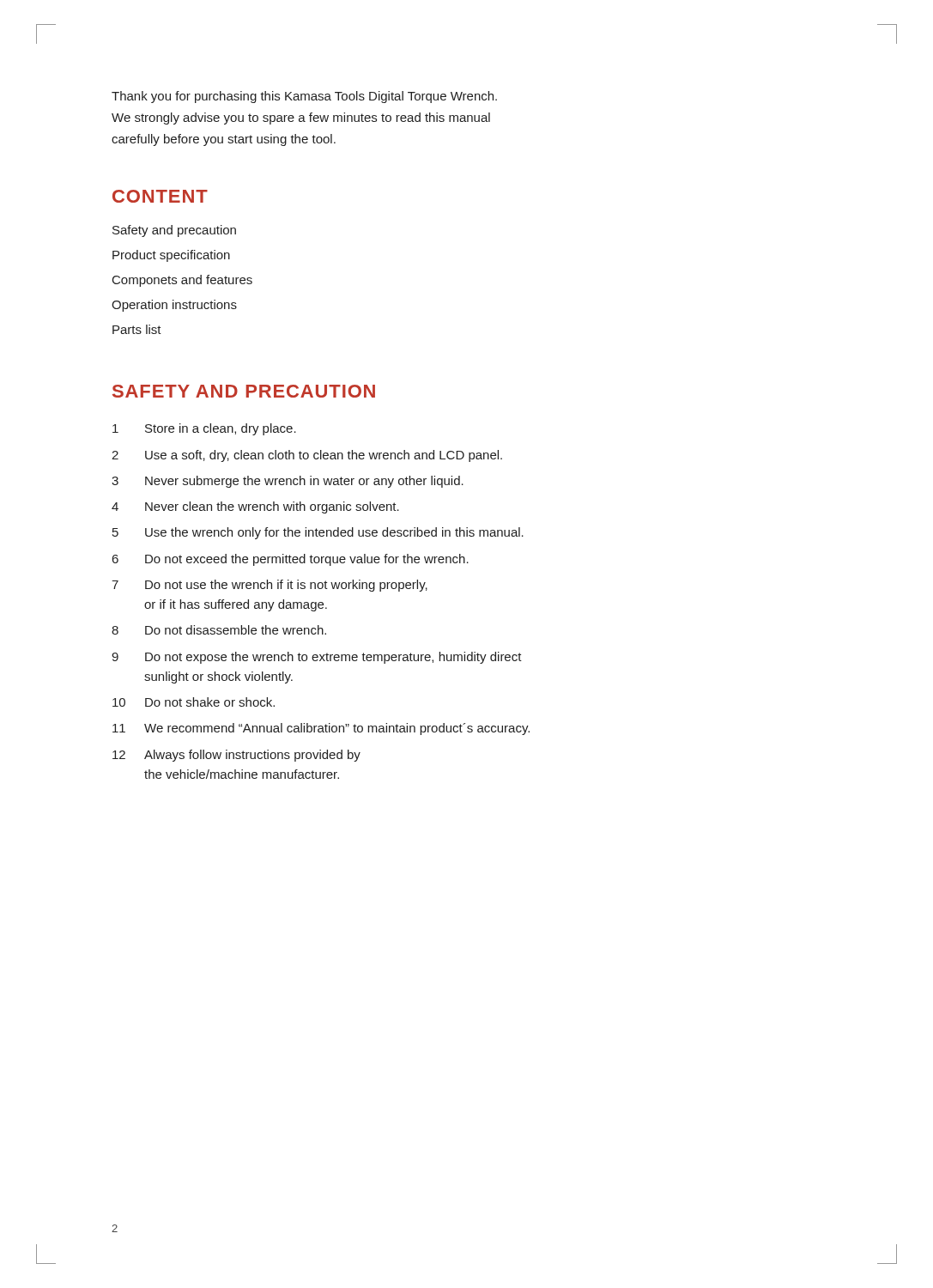Locate the text "Operation instructions"
The width and height of the screenshot is (933, 1288).
pyautogui.click(x=174, y=305)
